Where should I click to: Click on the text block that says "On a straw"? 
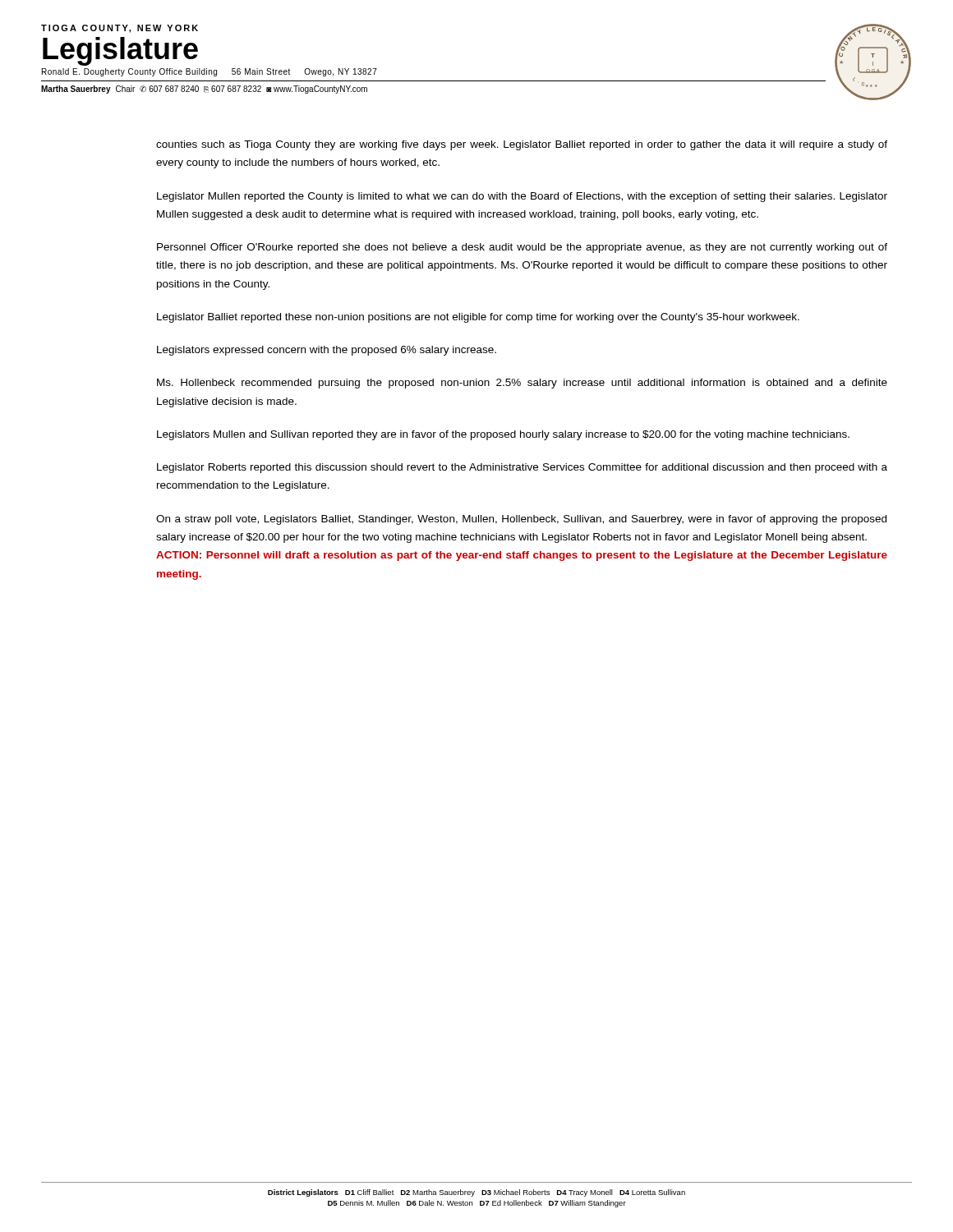pos(522,546)
